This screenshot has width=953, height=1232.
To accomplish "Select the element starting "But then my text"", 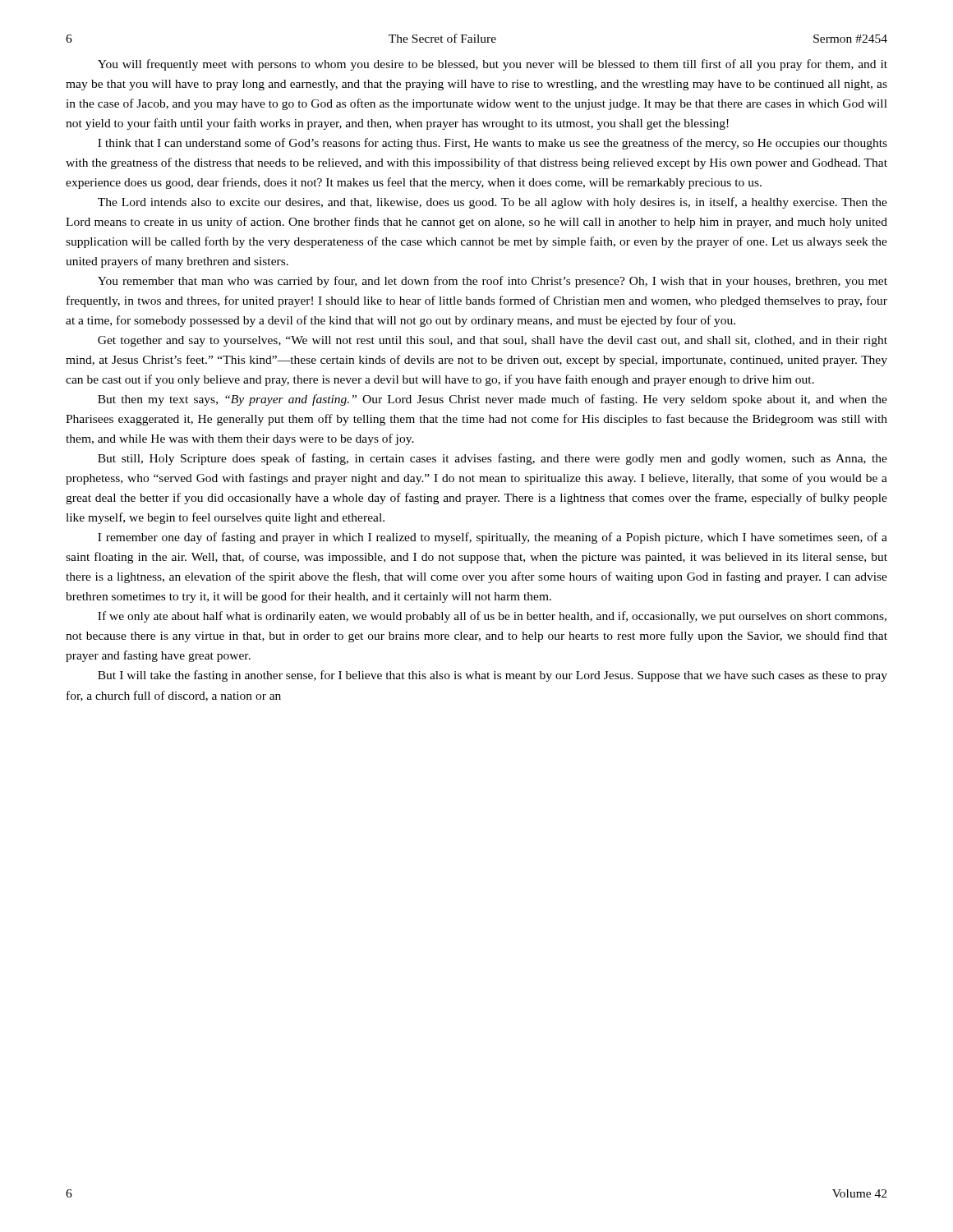I will (476, 419).
